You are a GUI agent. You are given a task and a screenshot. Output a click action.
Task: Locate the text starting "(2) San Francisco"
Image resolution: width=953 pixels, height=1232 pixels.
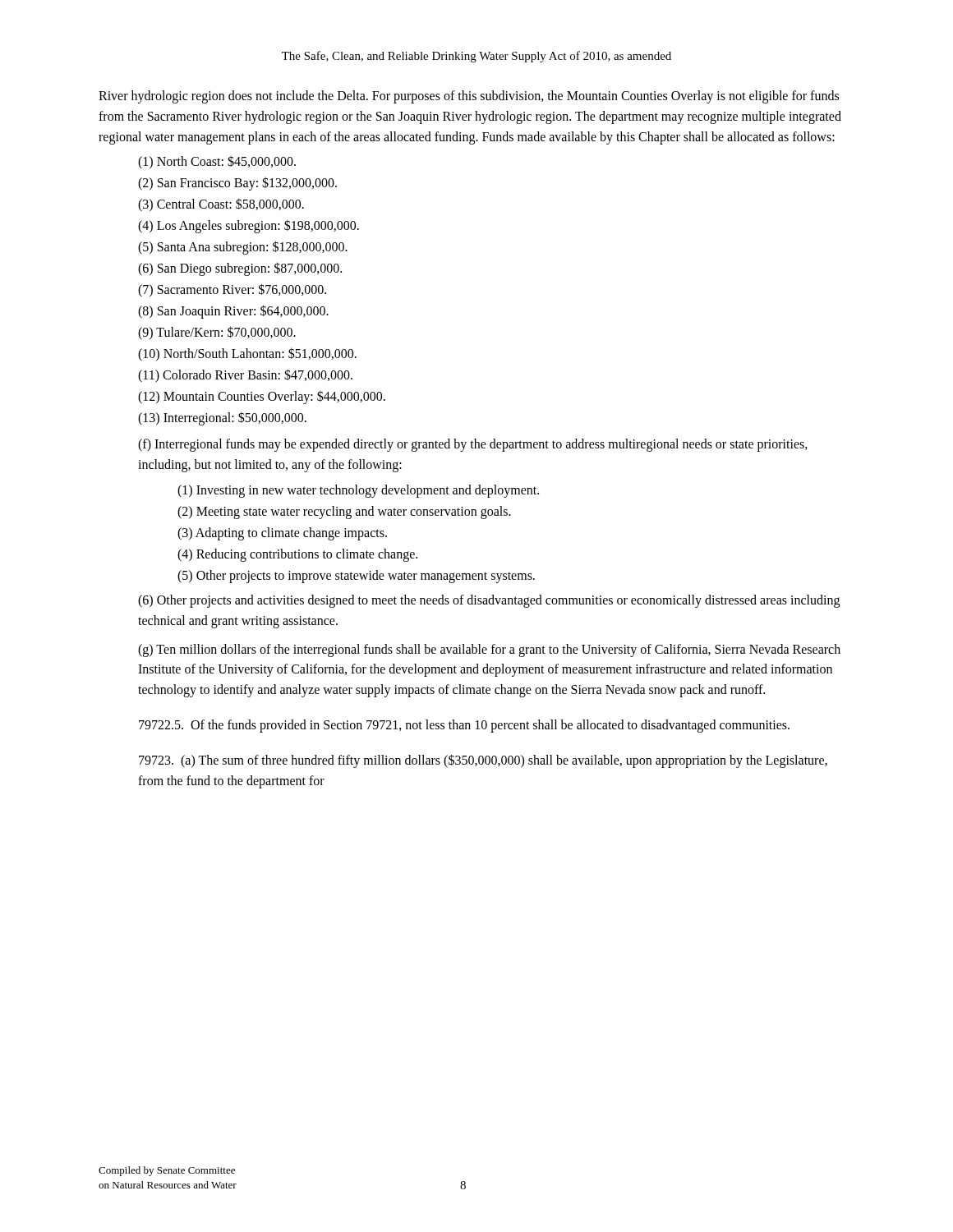coord(238,183)
